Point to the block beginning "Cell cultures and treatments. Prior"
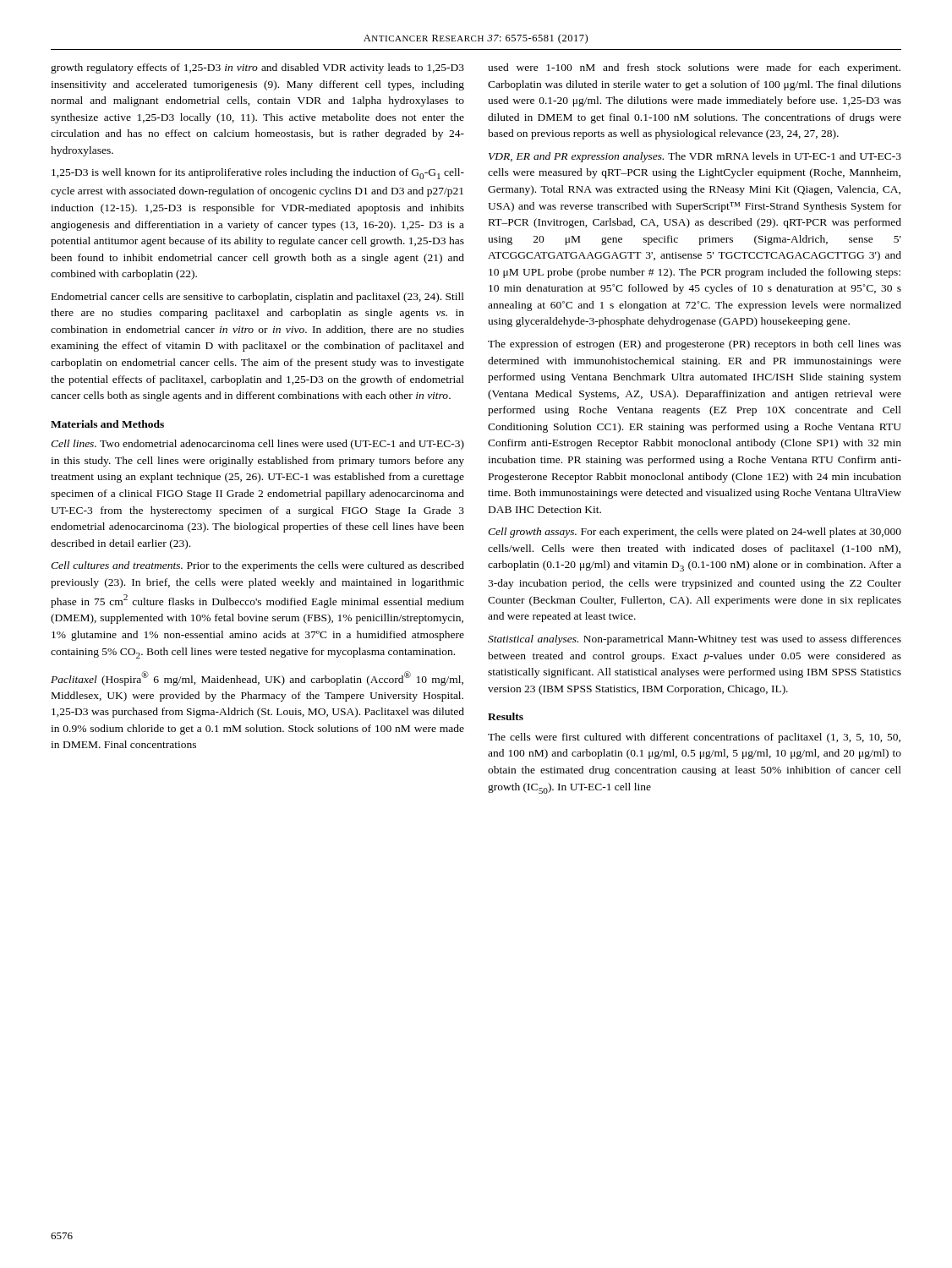 pos(257,609)
